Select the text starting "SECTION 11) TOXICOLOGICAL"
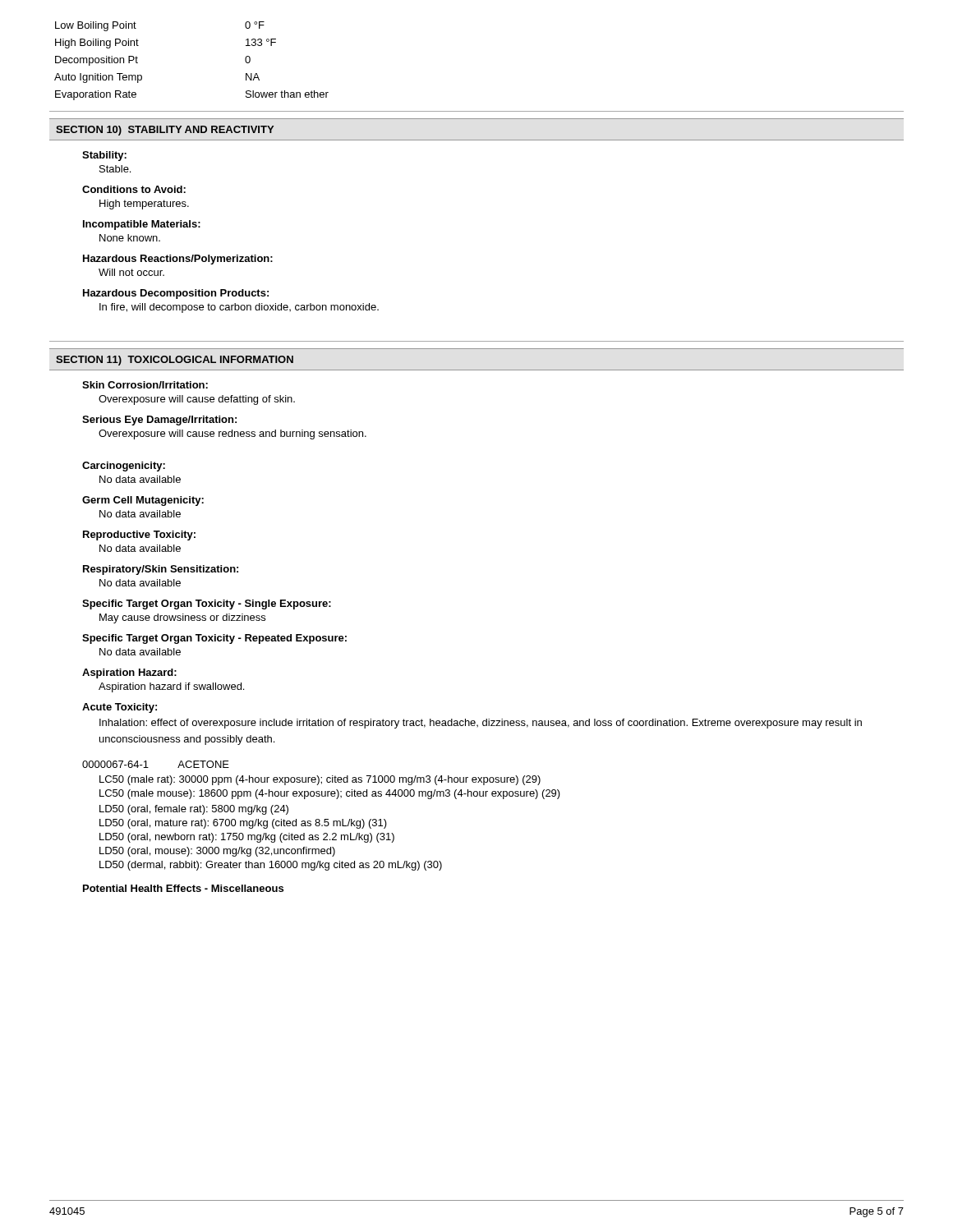The image size is (953, 1232). click(x=175, y=359)
